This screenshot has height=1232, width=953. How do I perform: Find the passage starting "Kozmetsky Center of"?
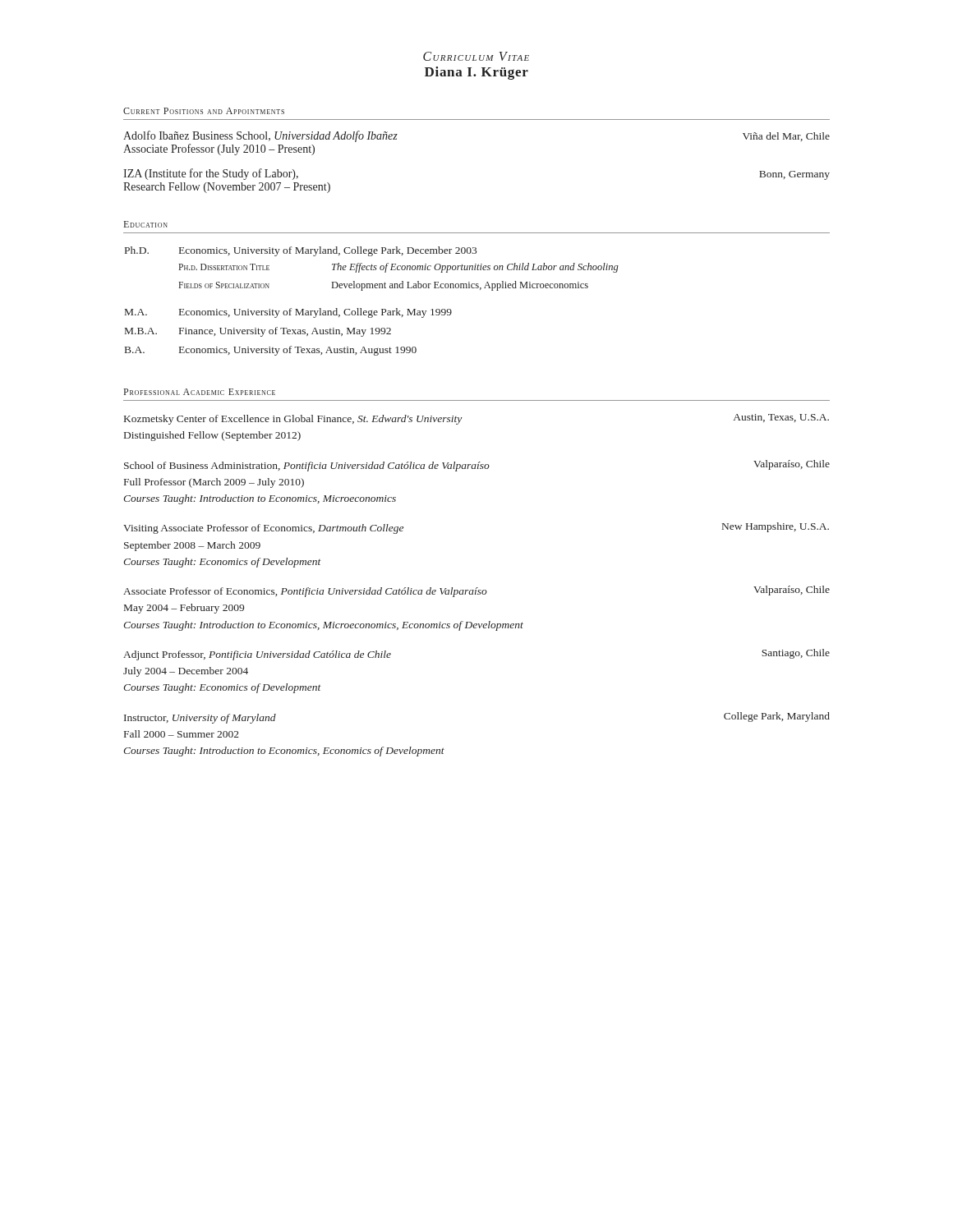point(293,419)
